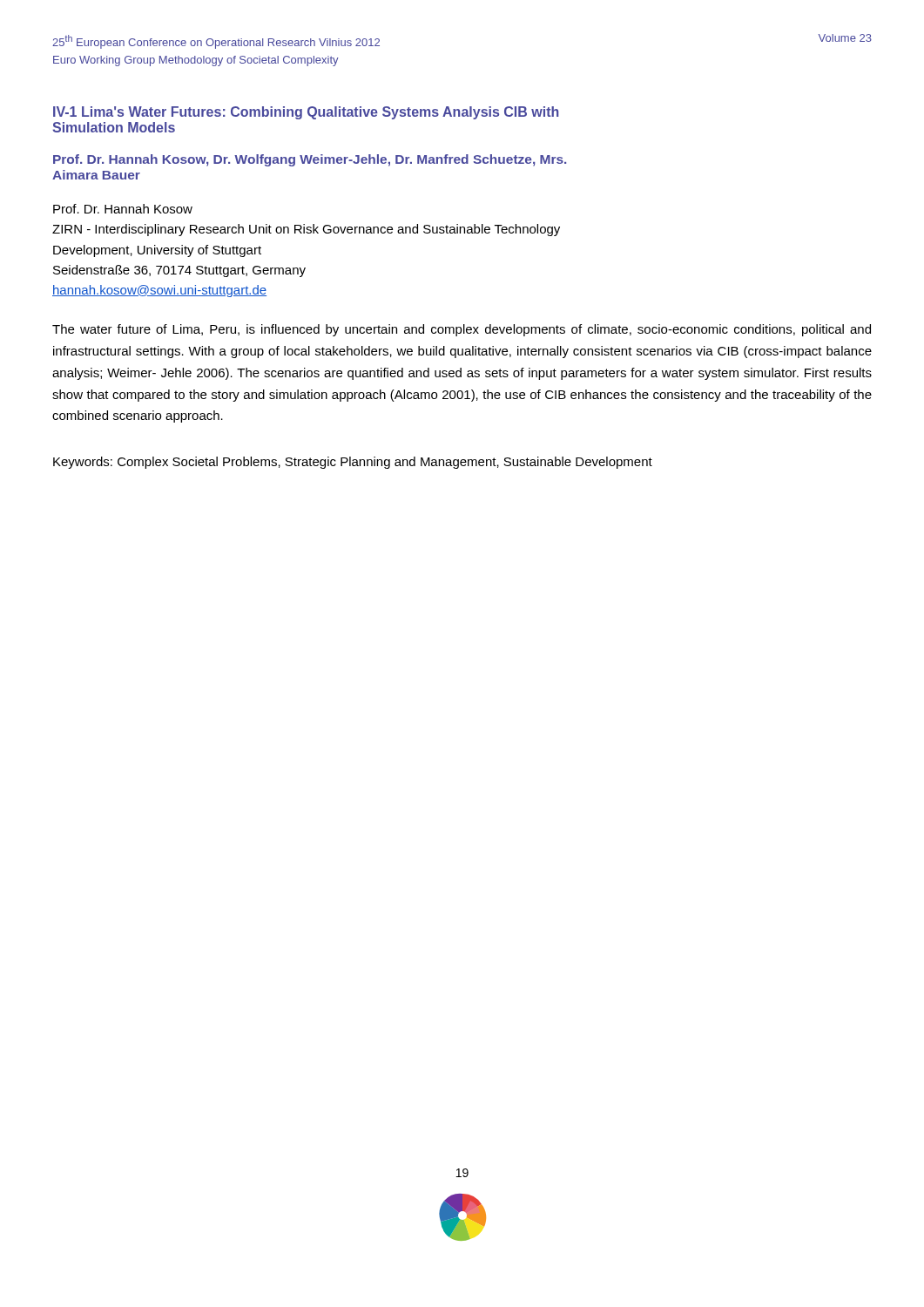Point to the block beginning "Keywords: Complex Societal Problems, Strategic Planning and Management,"

[352, 461]
